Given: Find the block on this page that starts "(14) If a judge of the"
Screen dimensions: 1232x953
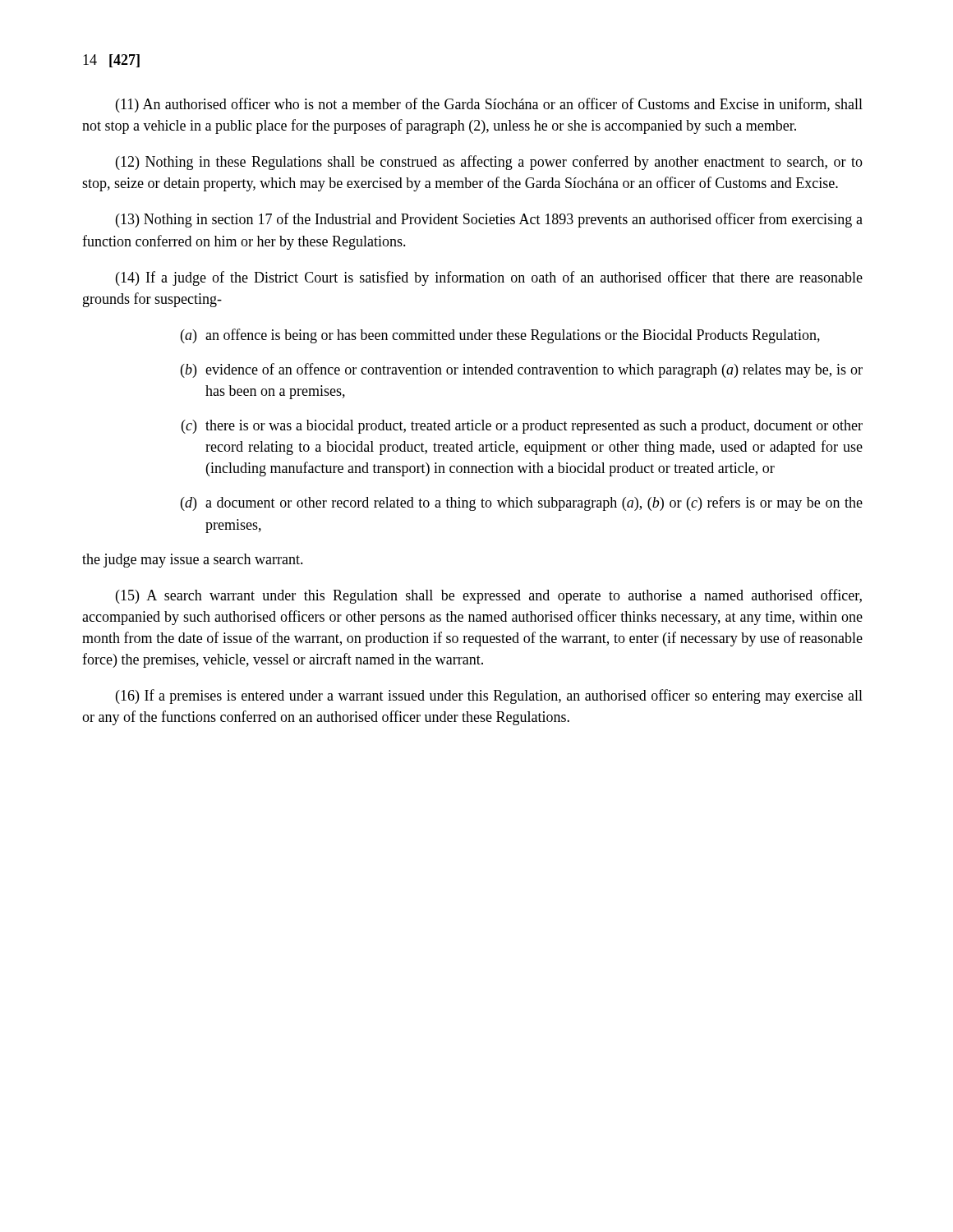Looking at the screenshot, I should tap(472, 288).
